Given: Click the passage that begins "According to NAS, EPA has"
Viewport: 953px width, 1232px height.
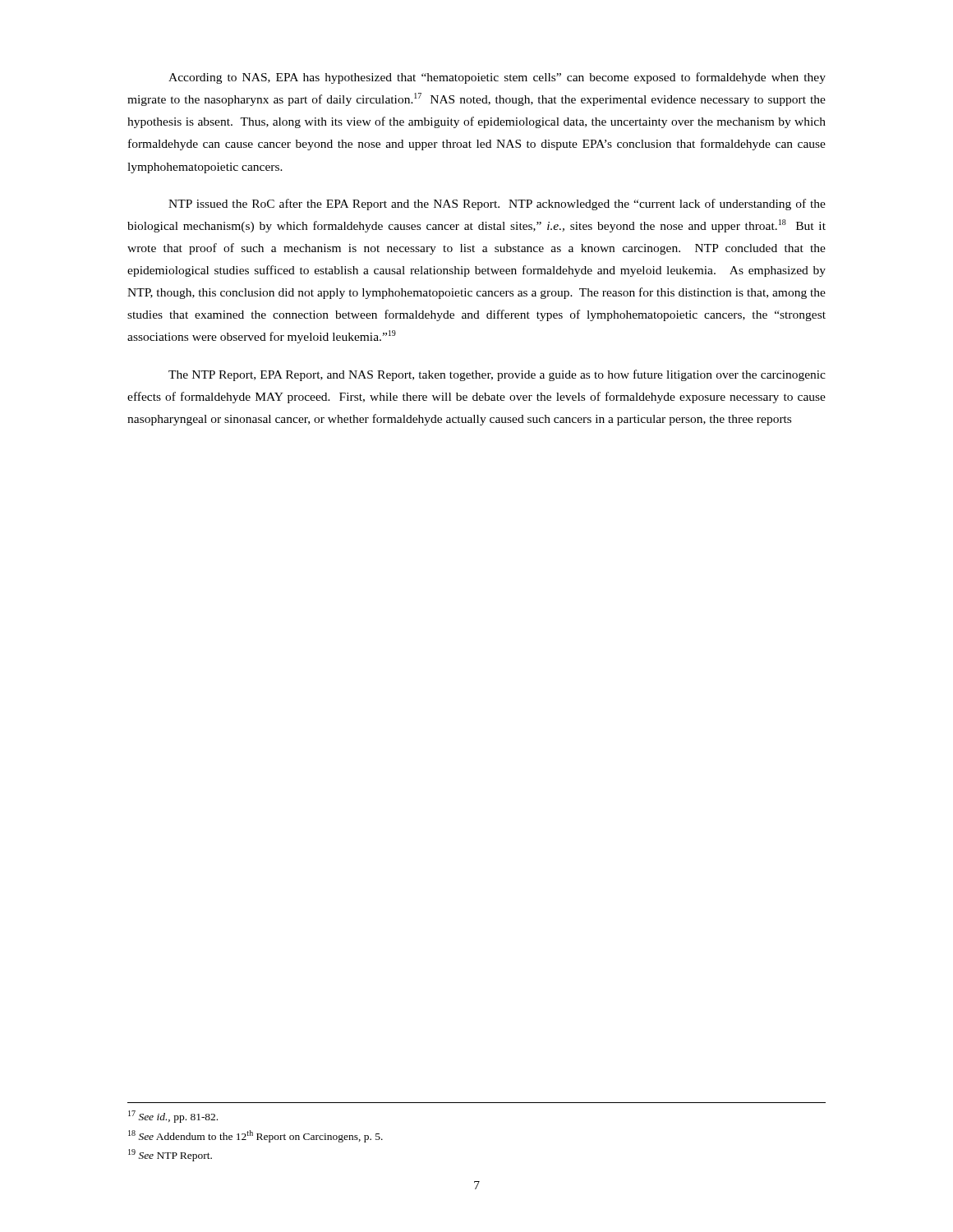Looking at the screenshot, I should [x=476, y=121].
